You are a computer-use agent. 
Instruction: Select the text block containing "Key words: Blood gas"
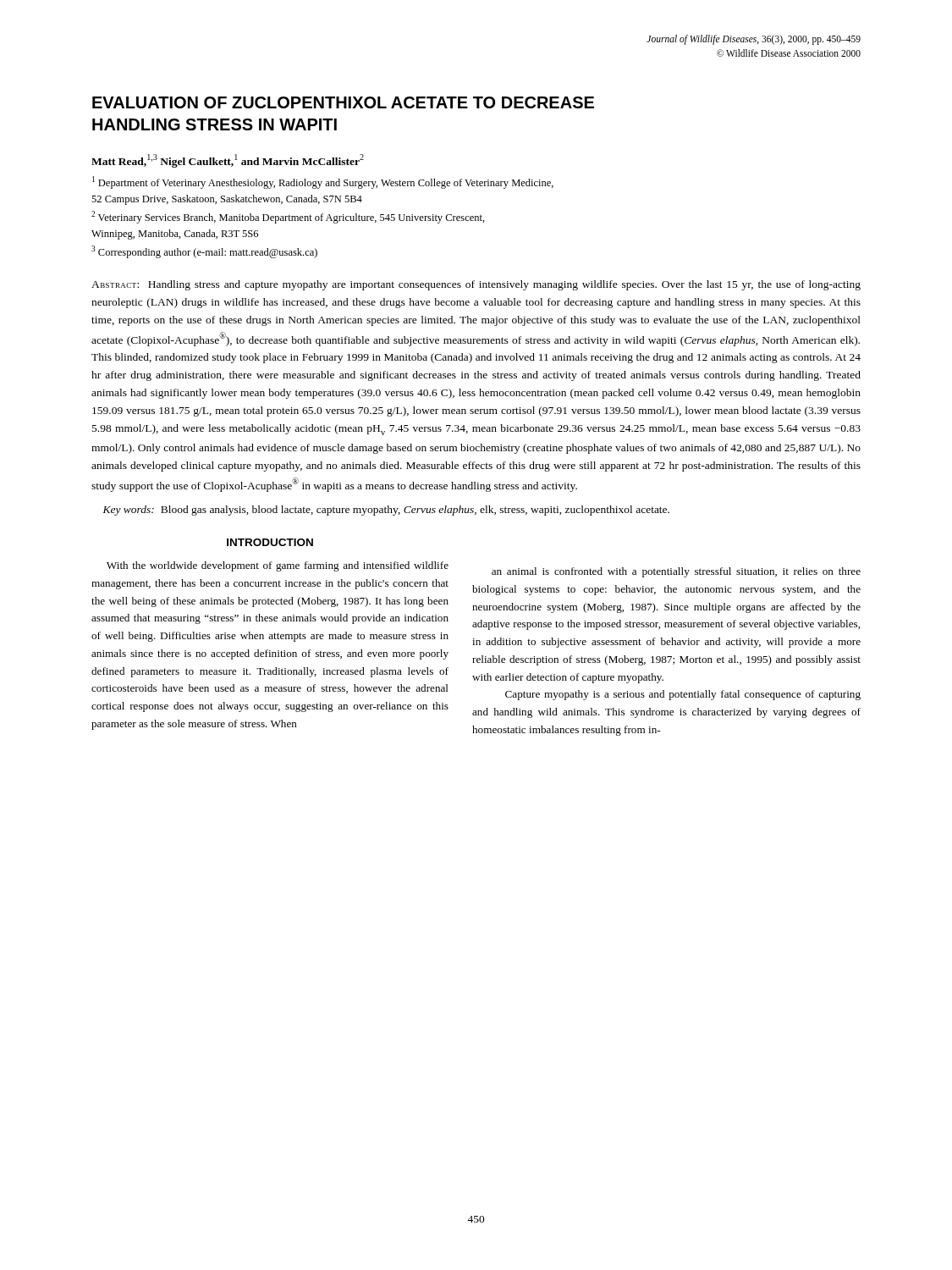381,510
